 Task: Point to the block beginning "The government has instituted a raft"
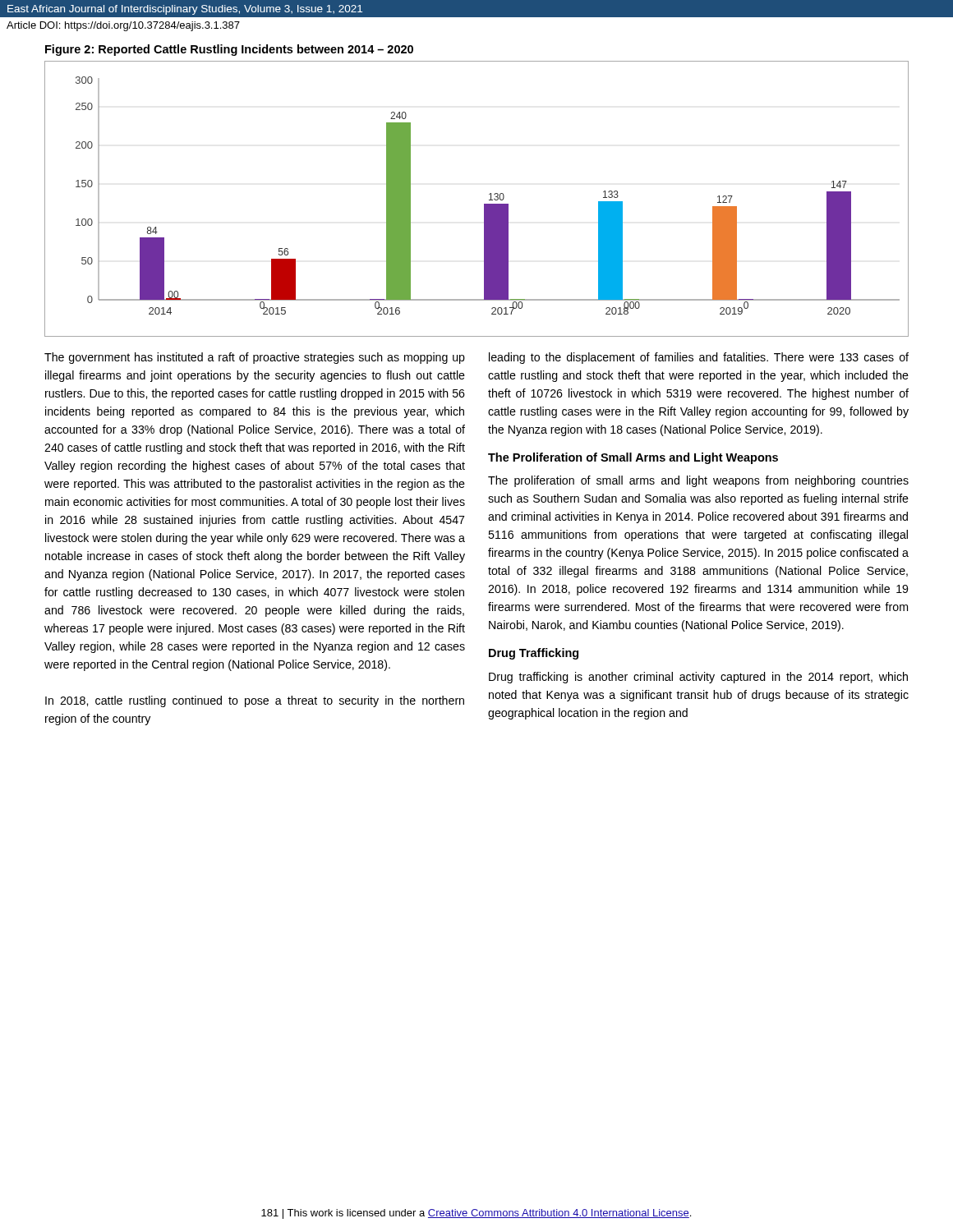[255, 511]
